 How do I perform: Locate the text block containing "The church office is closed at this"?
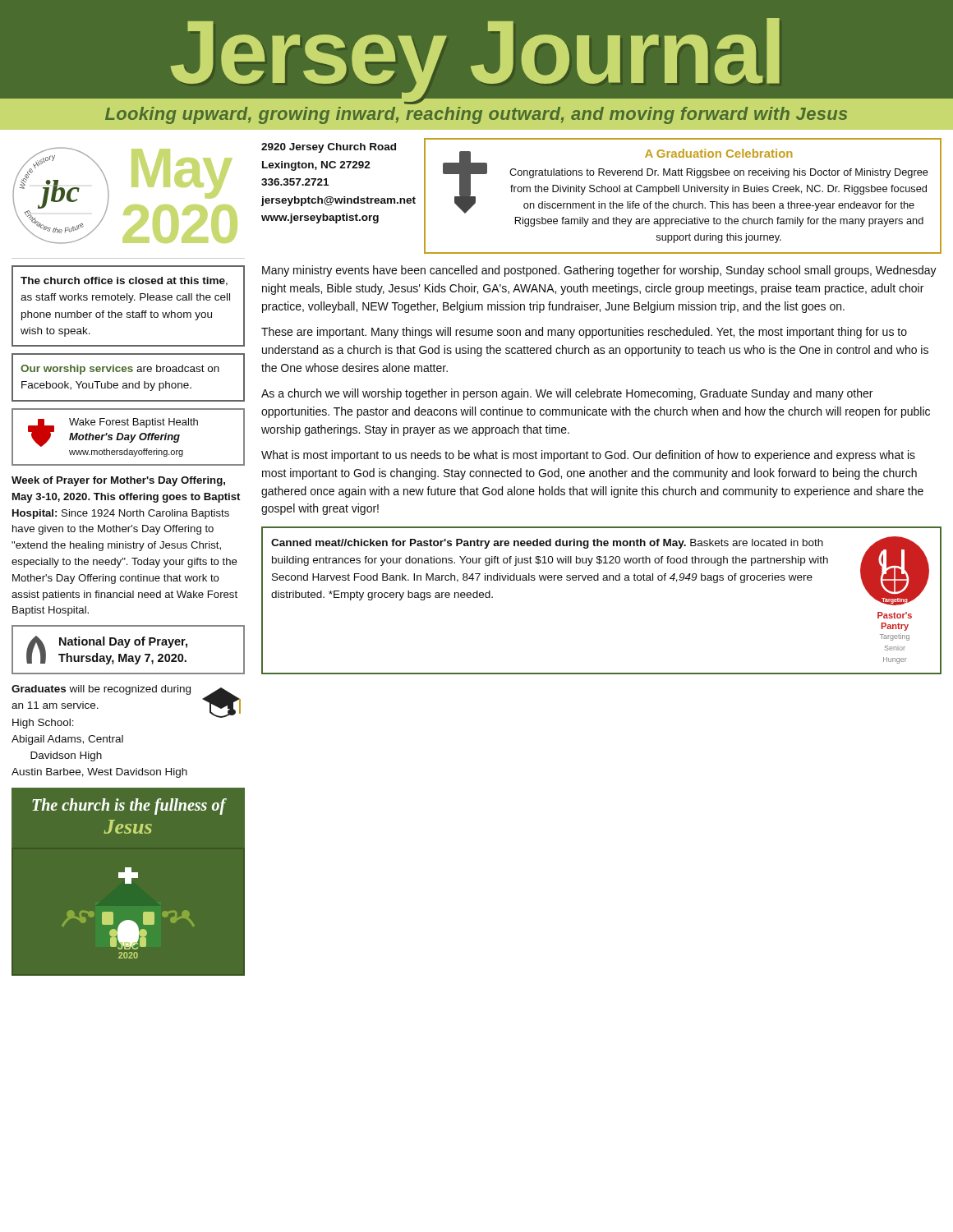click(x=126, y=305)
